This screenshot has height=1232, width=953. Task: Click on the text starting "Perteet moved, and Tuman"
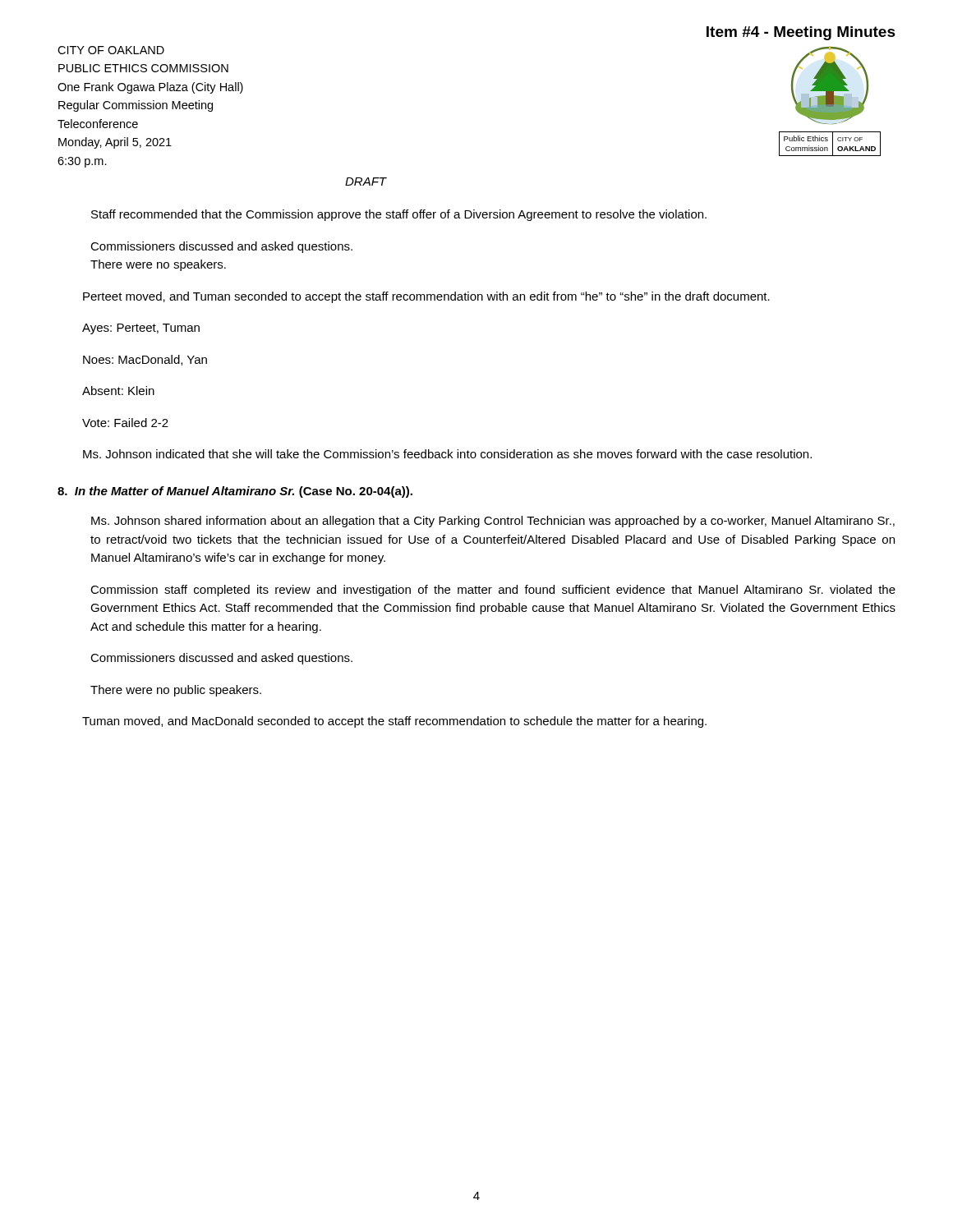coord(426,296)
